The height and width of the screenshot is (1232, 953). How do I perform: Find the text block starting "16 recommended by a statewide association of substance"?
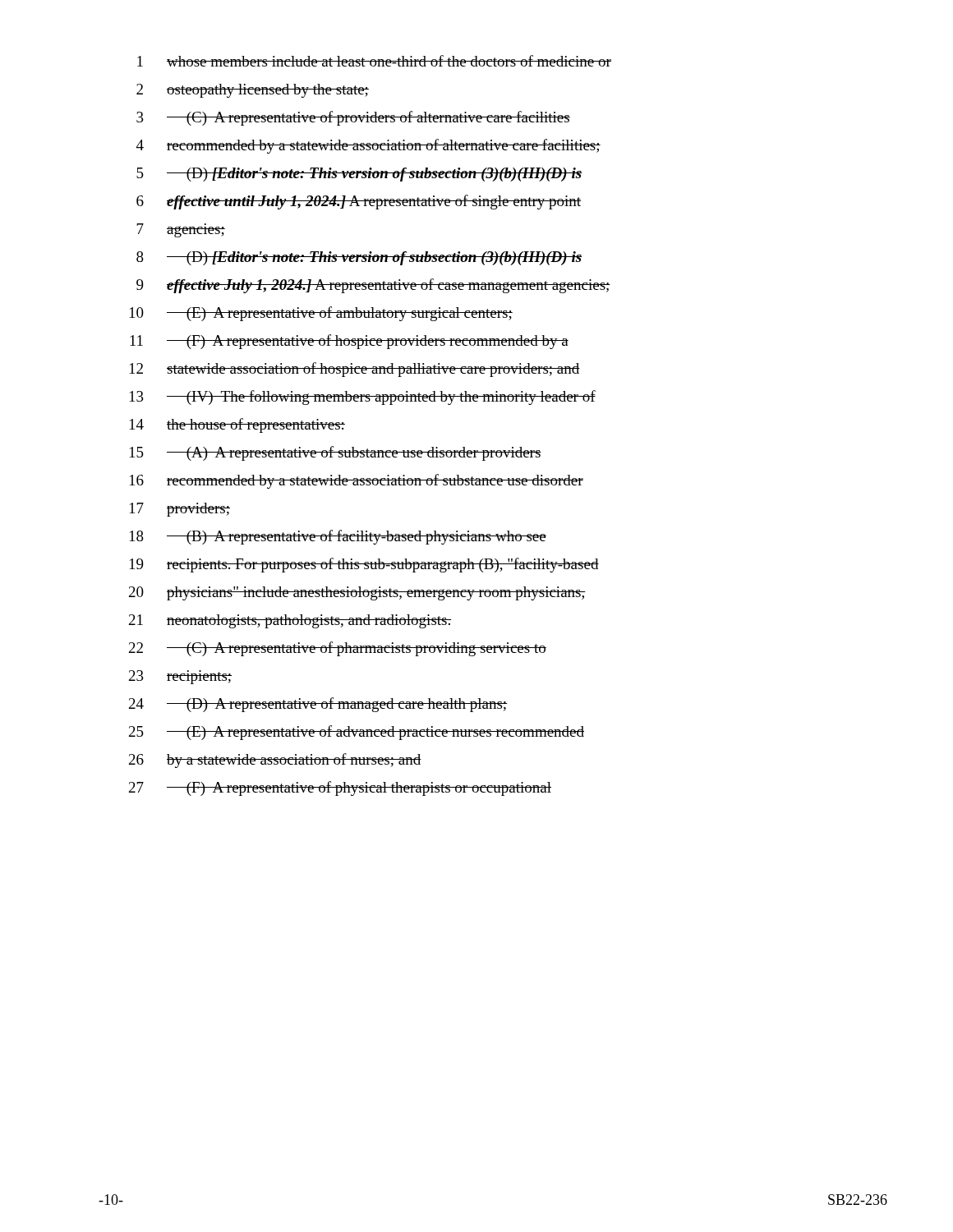coord(493,480)
